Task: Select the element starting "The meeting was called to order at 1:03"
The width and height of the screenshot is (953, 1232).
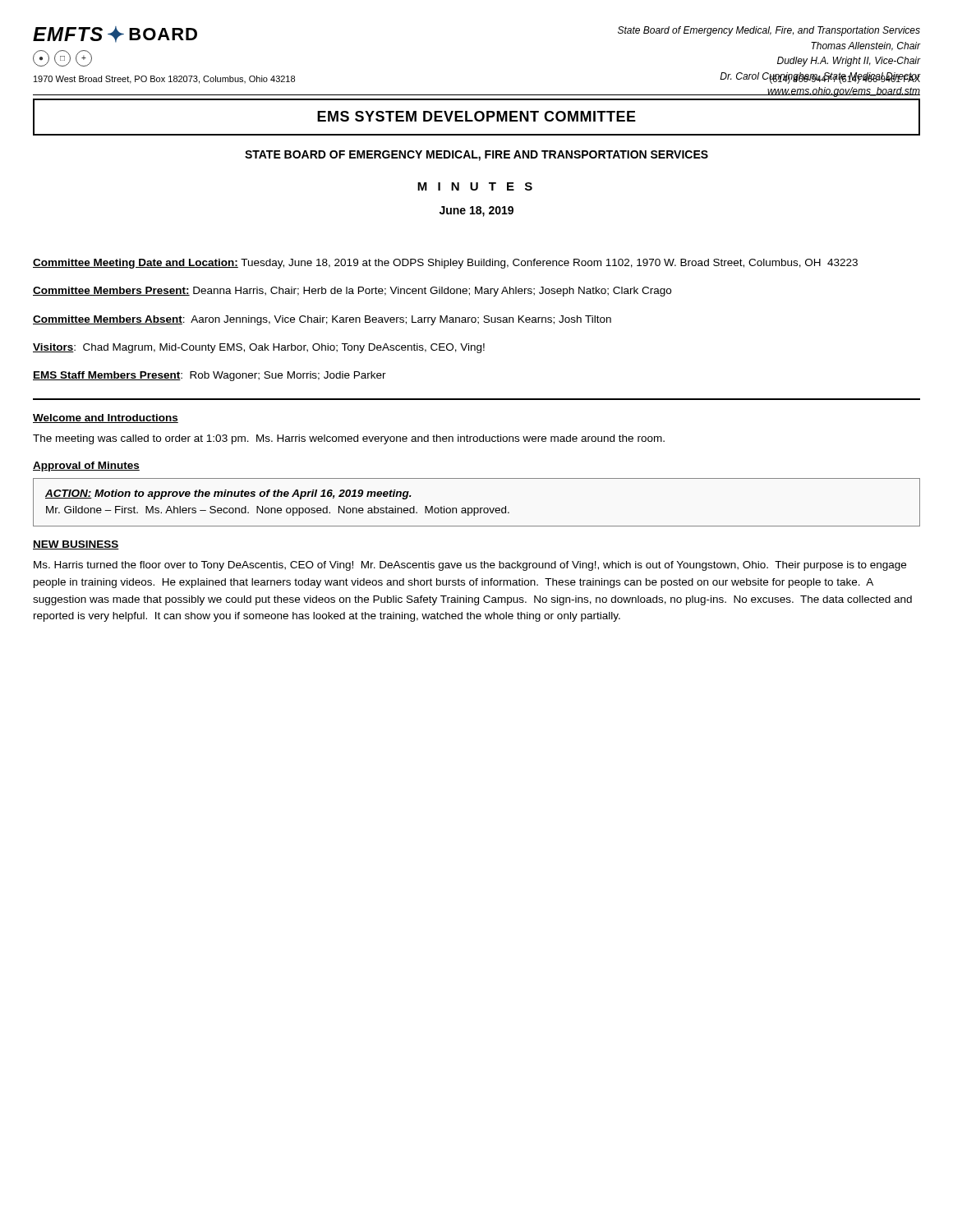Action: coord(349,438)
